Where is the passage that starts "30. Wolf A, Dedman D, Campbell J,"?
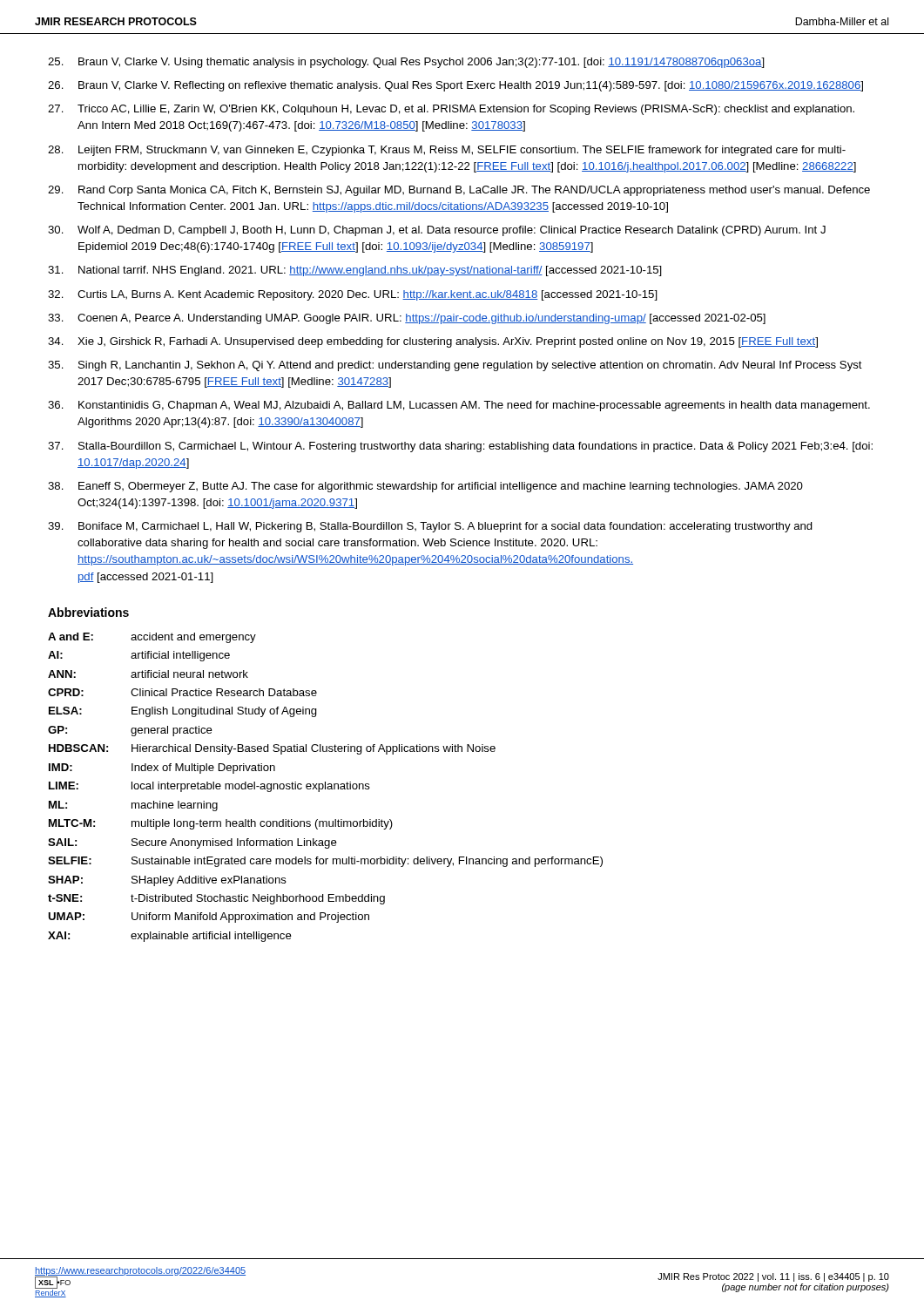 pos(462,238)
